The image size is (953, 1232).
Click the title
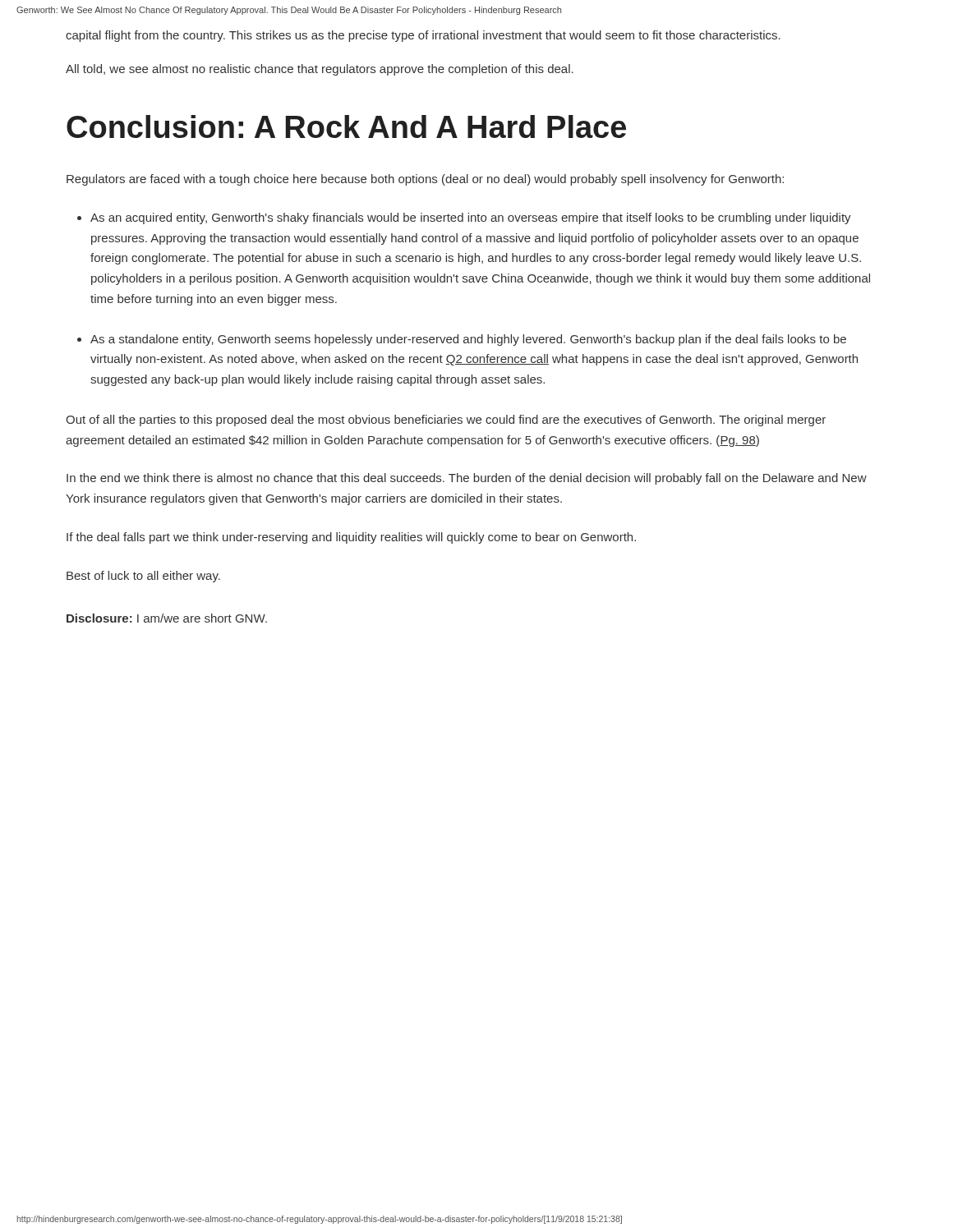346,127
